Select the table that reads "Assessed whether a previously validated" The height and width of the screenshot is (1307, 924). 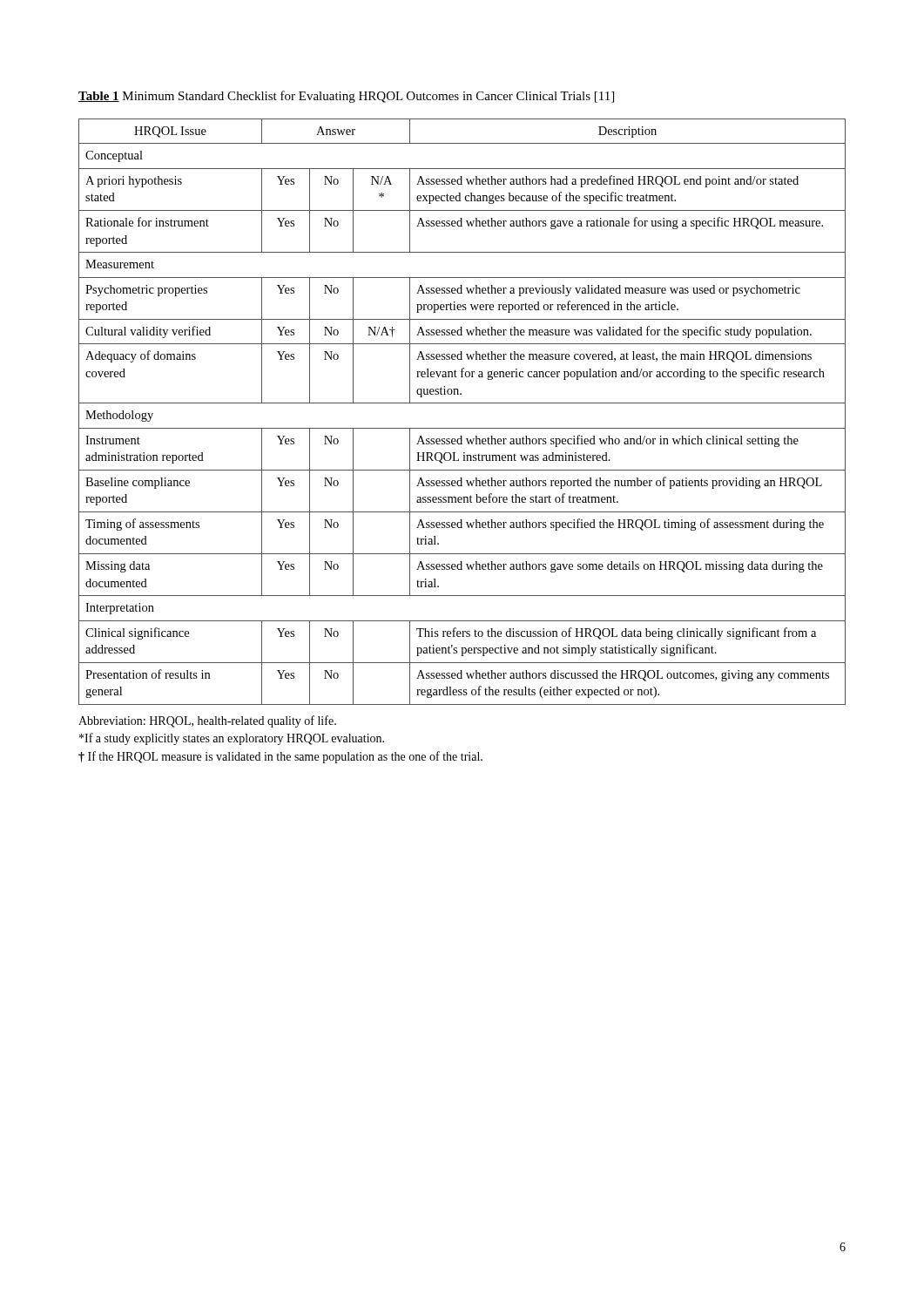[x=462, y=412]
